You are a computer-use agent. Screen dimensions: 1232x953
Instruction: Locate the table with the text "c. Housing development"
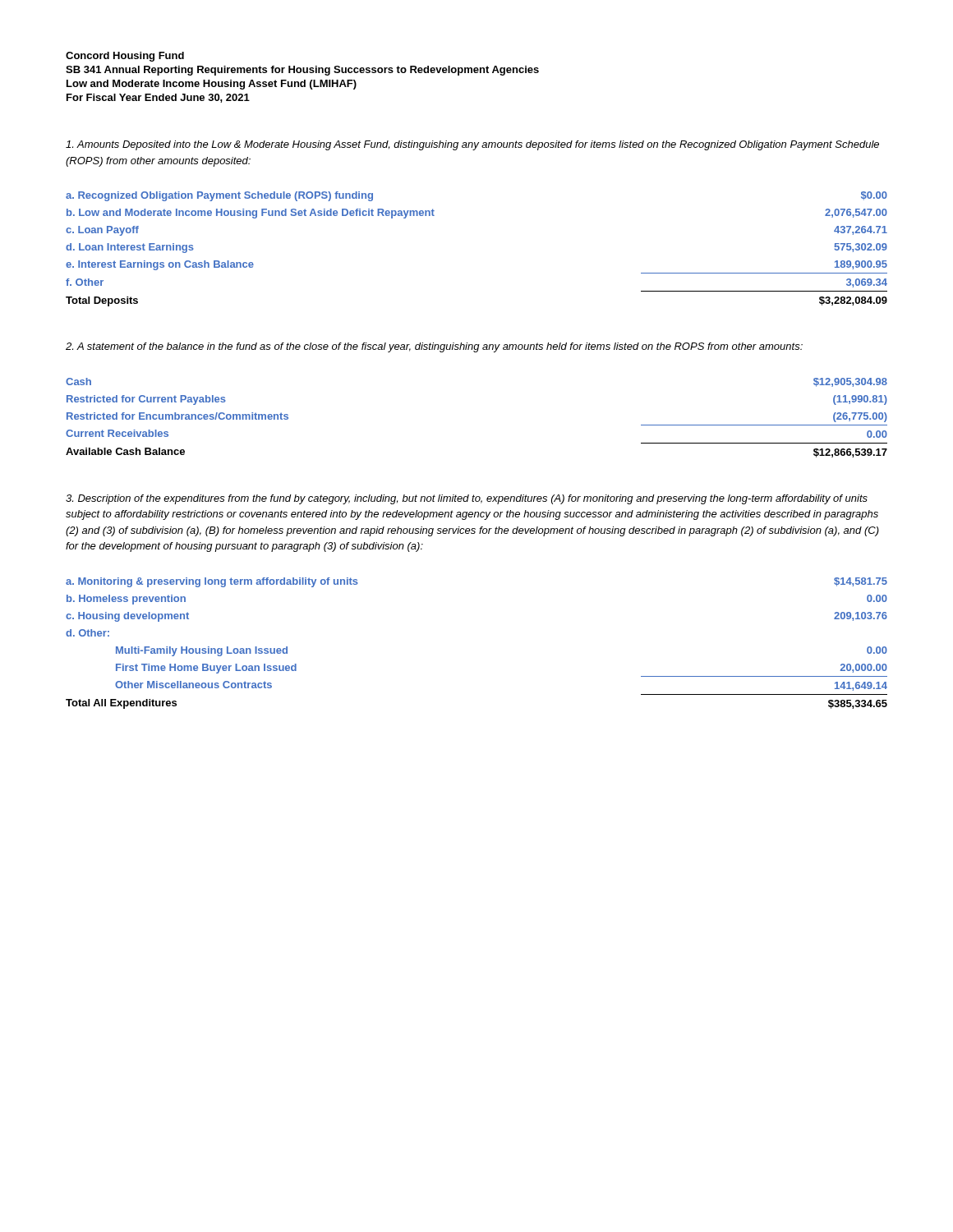(x=476, y=642)
